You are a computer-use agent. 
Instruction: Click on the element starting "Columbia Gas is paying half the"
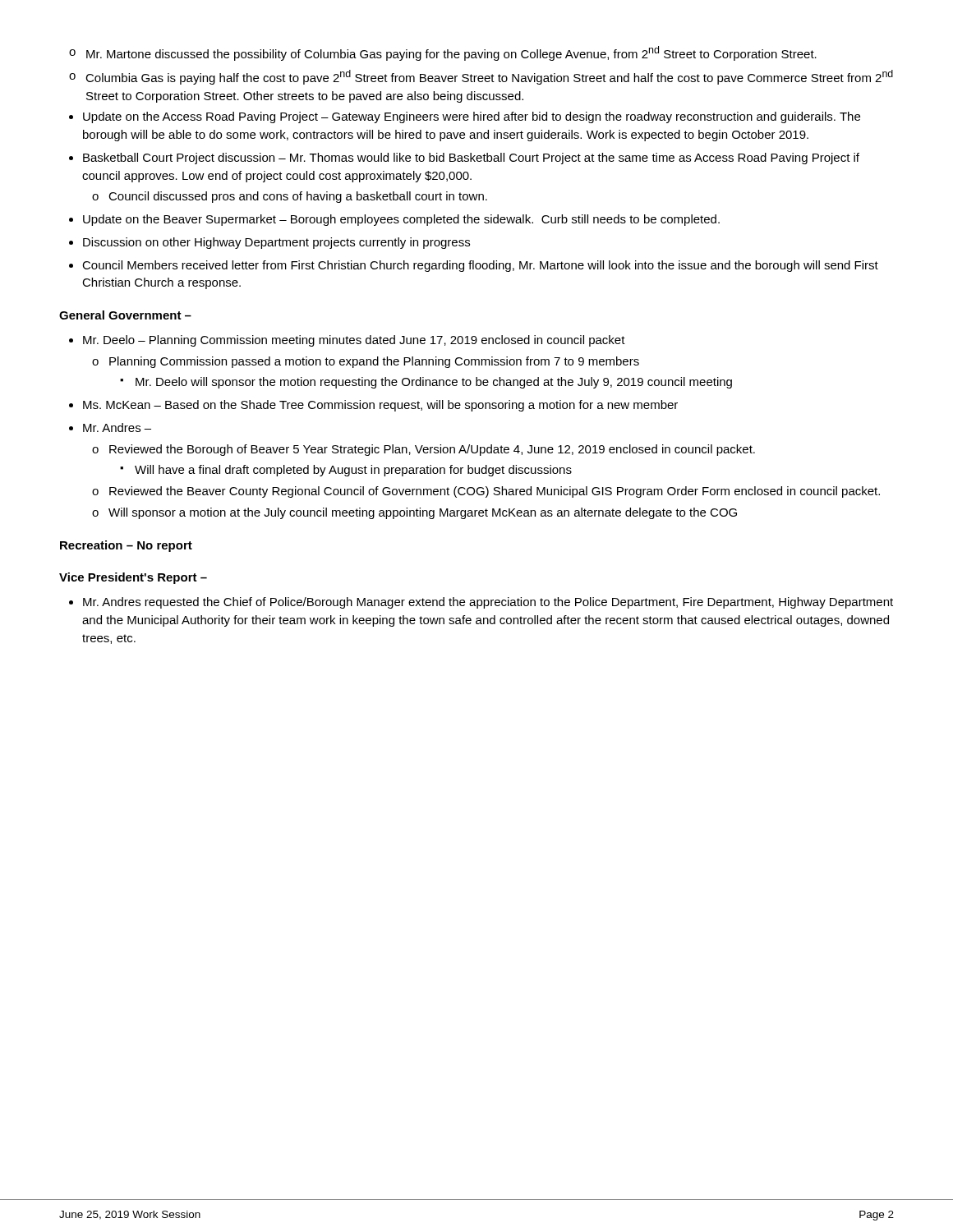pyautogui.click(x=490, y=85)
